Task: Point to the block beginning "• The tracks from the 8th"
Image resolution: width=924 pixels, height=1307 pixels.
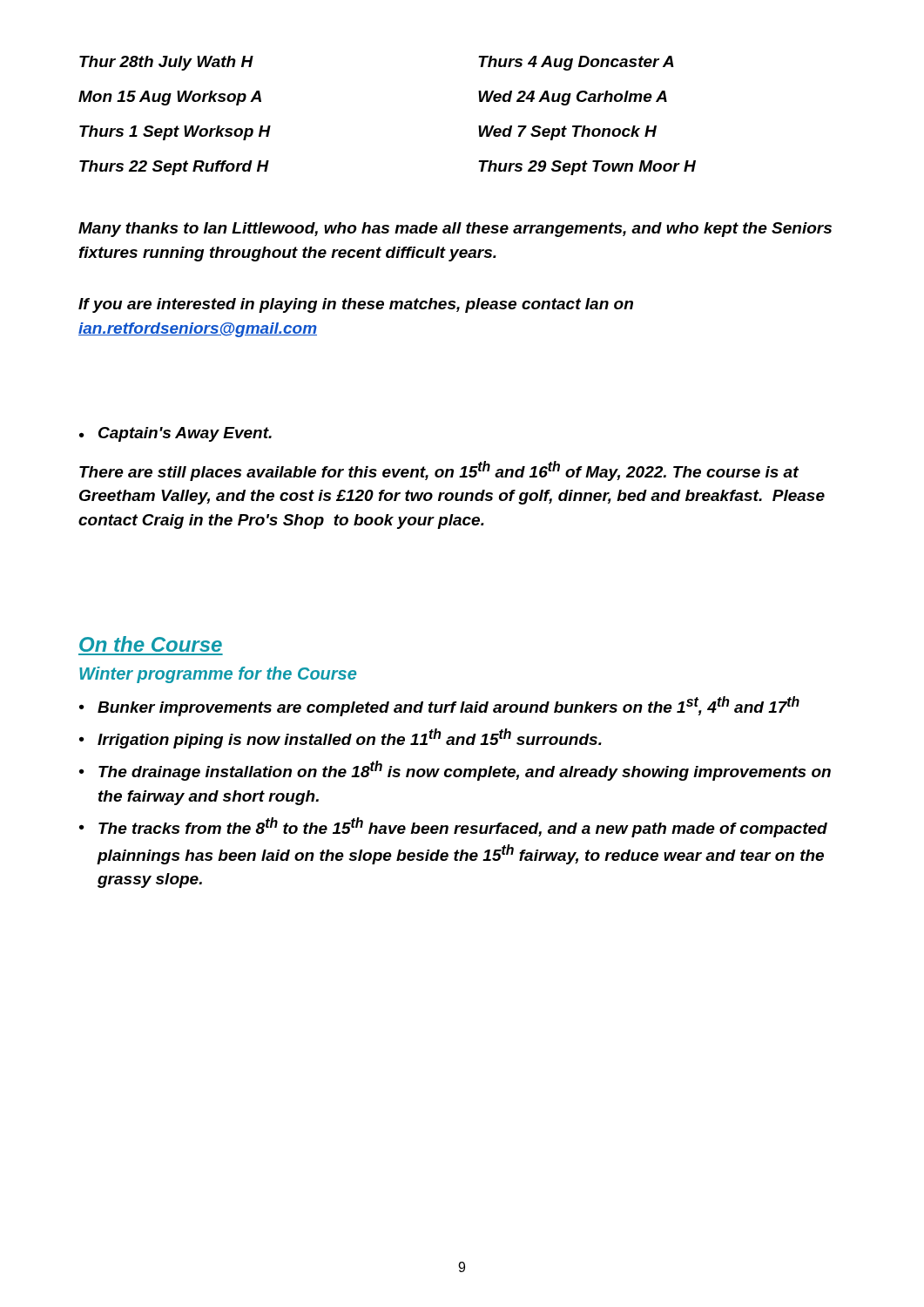Action: coord(462,852)
